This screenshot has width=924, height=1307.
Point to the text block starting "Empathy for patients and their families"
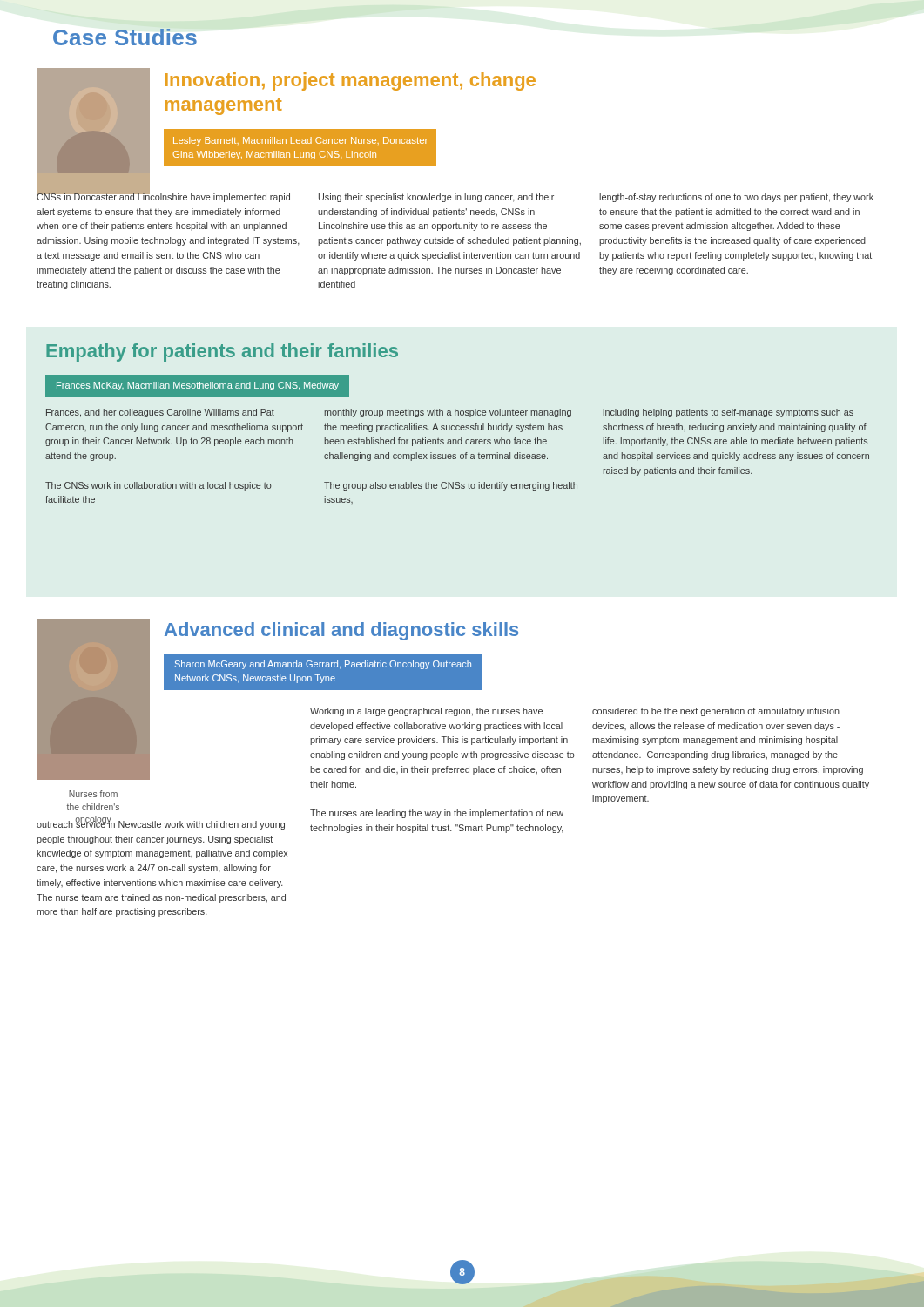coord(222,351)
